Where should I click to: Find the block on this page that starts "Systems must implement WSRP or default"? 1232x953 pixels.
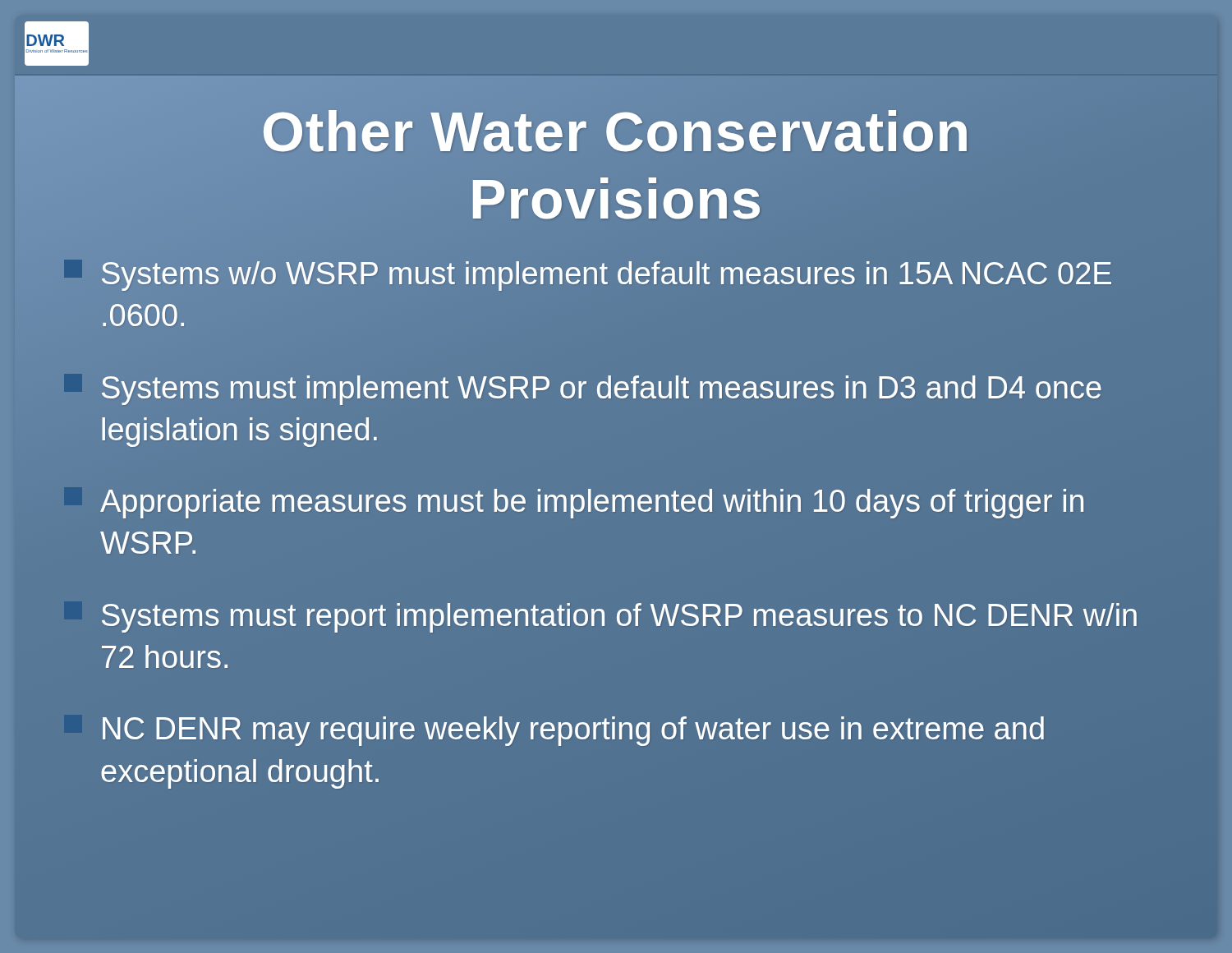[x=616, y=409]
